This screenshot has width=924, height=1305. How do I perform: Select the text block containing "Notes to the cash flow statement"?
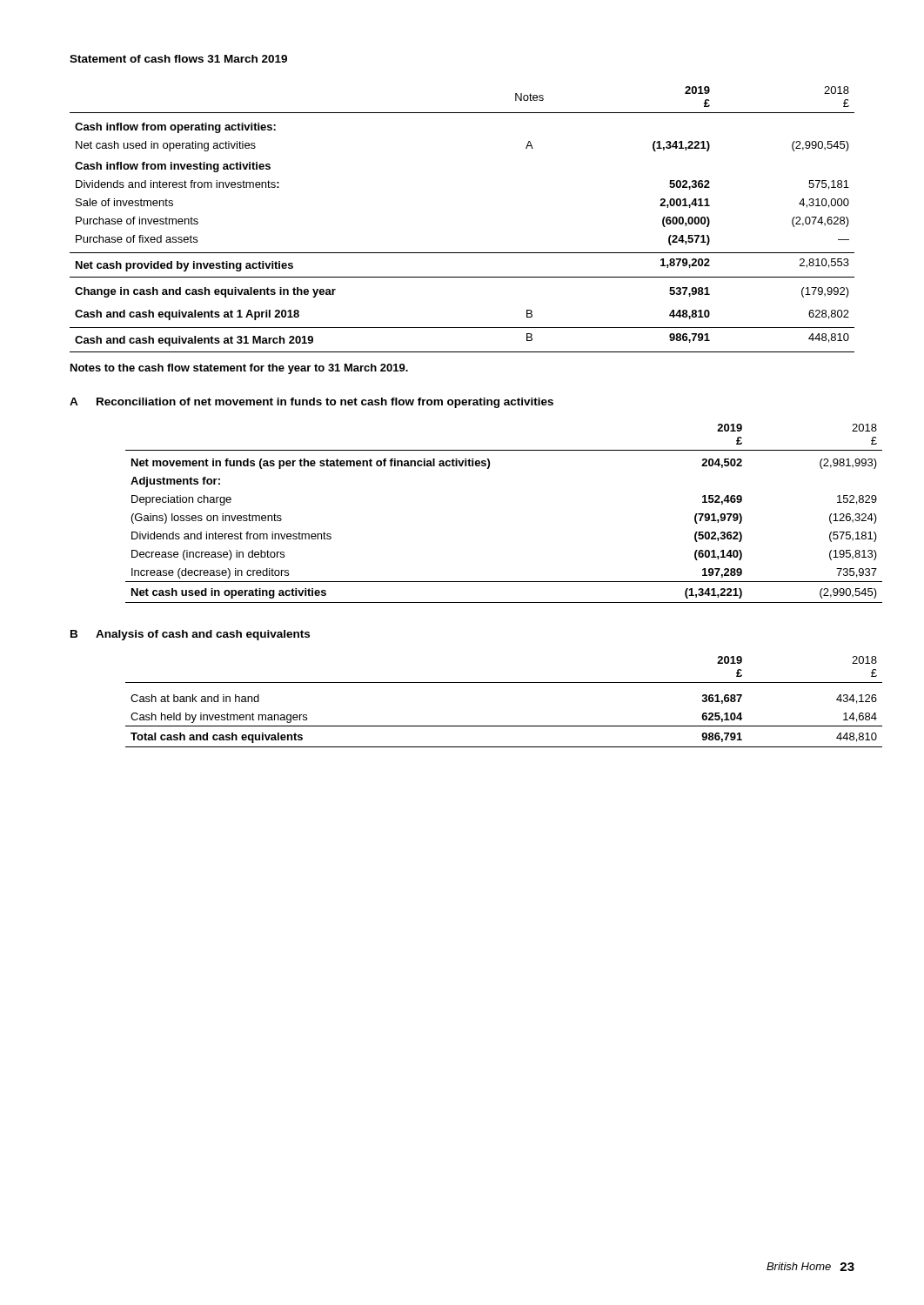coord(239,368)
